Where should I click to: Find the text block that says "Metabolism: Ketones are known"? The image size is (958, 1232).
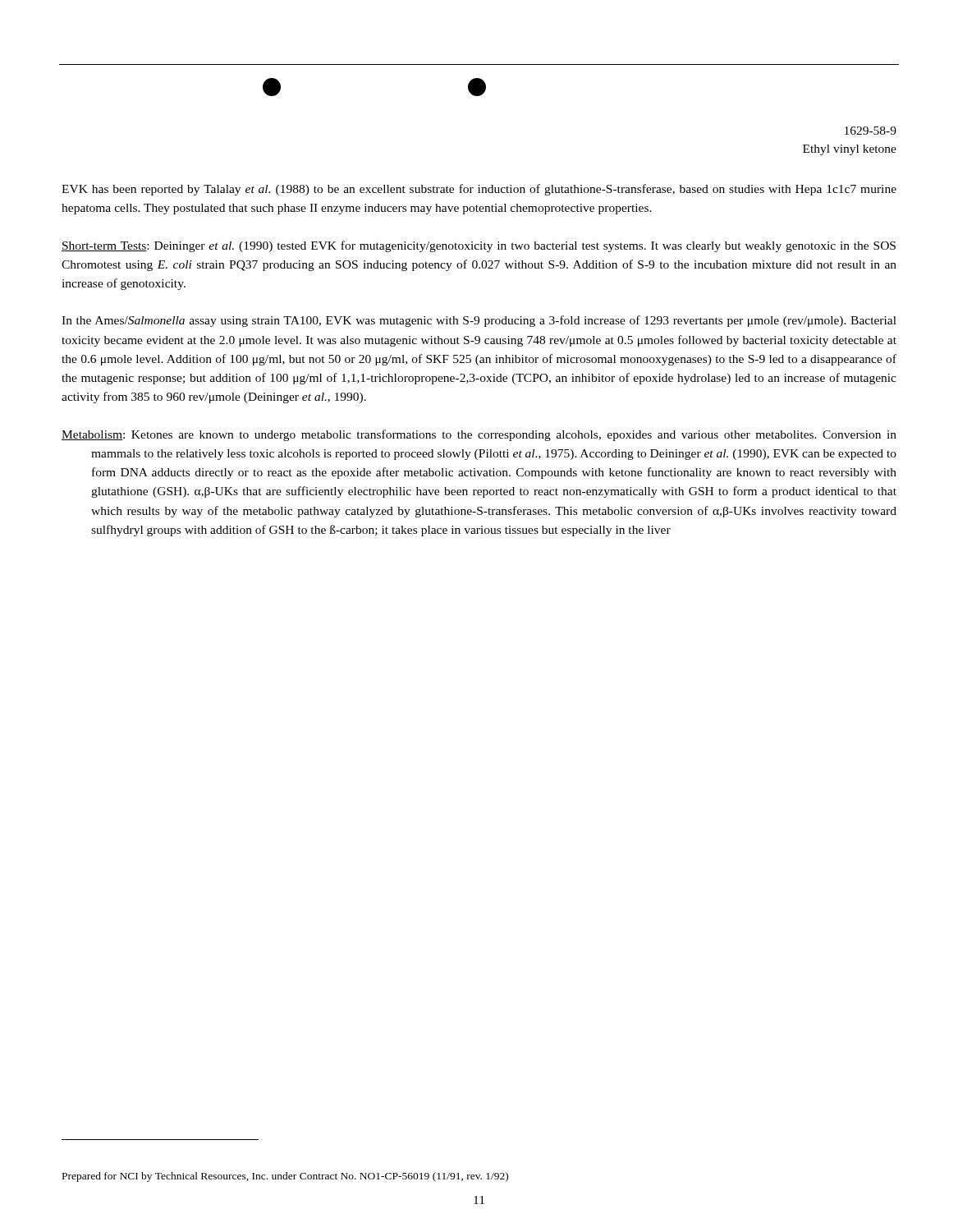tap(479, 481)
